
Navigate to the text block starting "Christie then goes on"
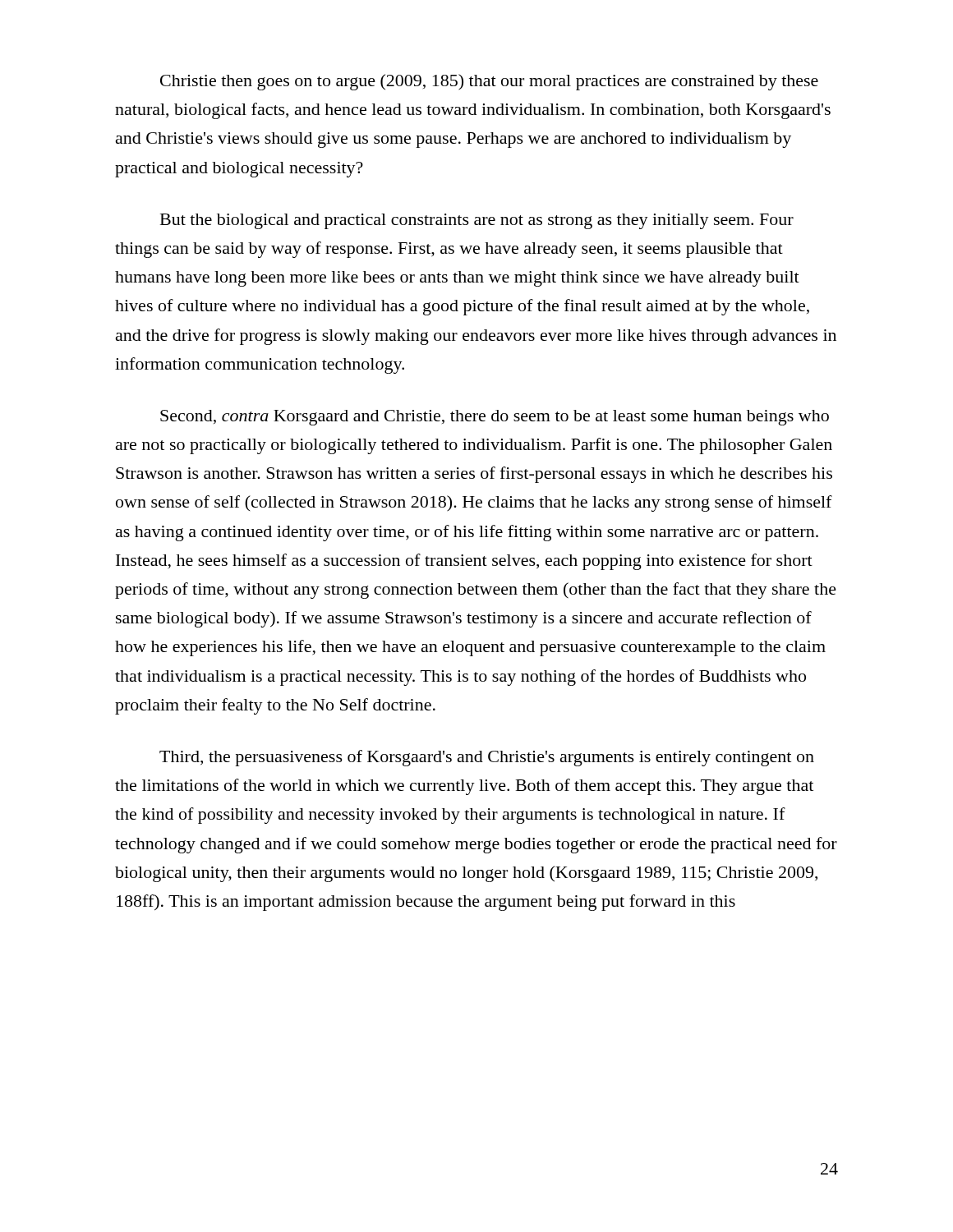[x=473, y=123]
